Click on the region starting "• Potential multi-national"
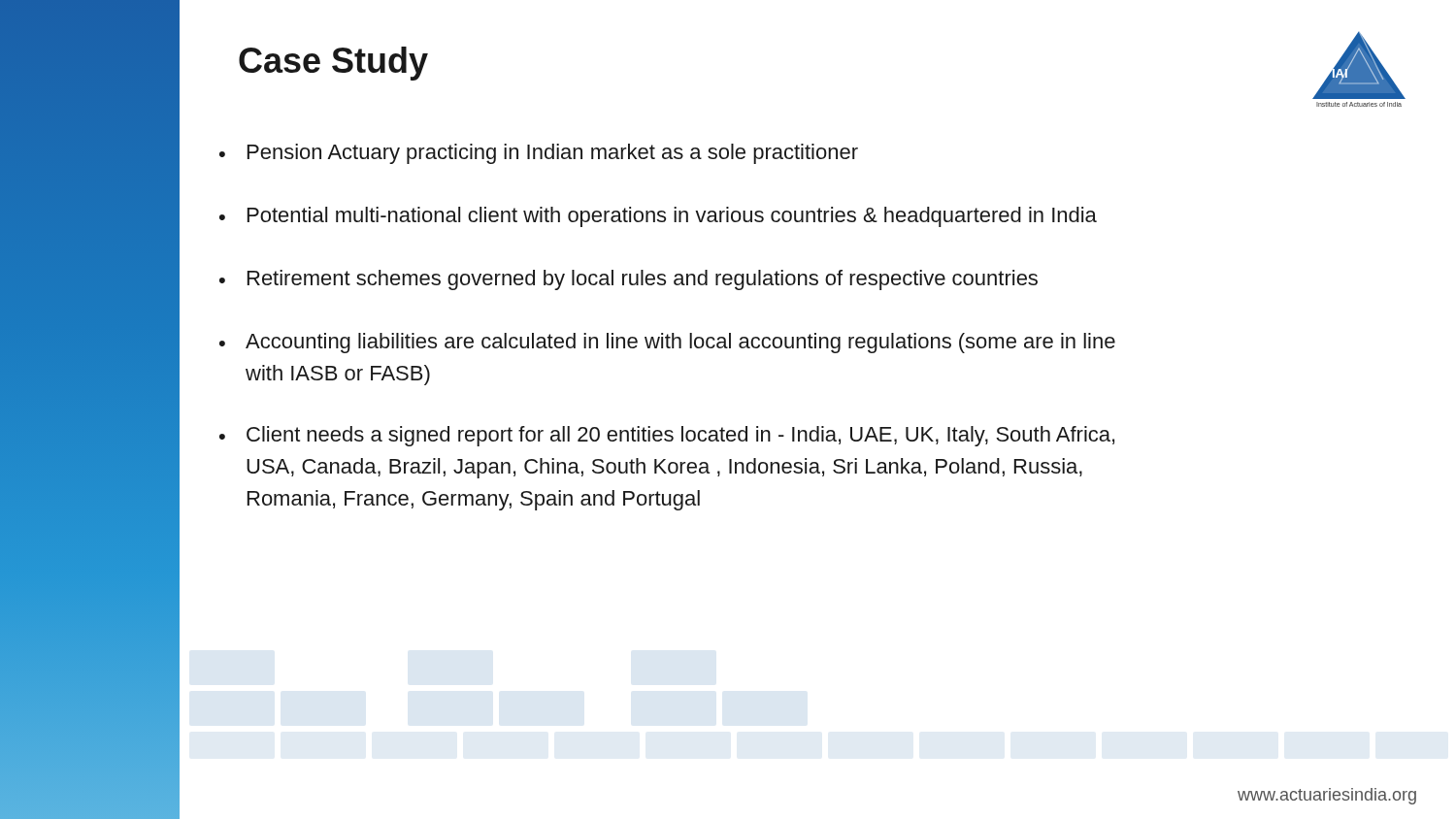The image size is (1456, 819). point(810,216)
